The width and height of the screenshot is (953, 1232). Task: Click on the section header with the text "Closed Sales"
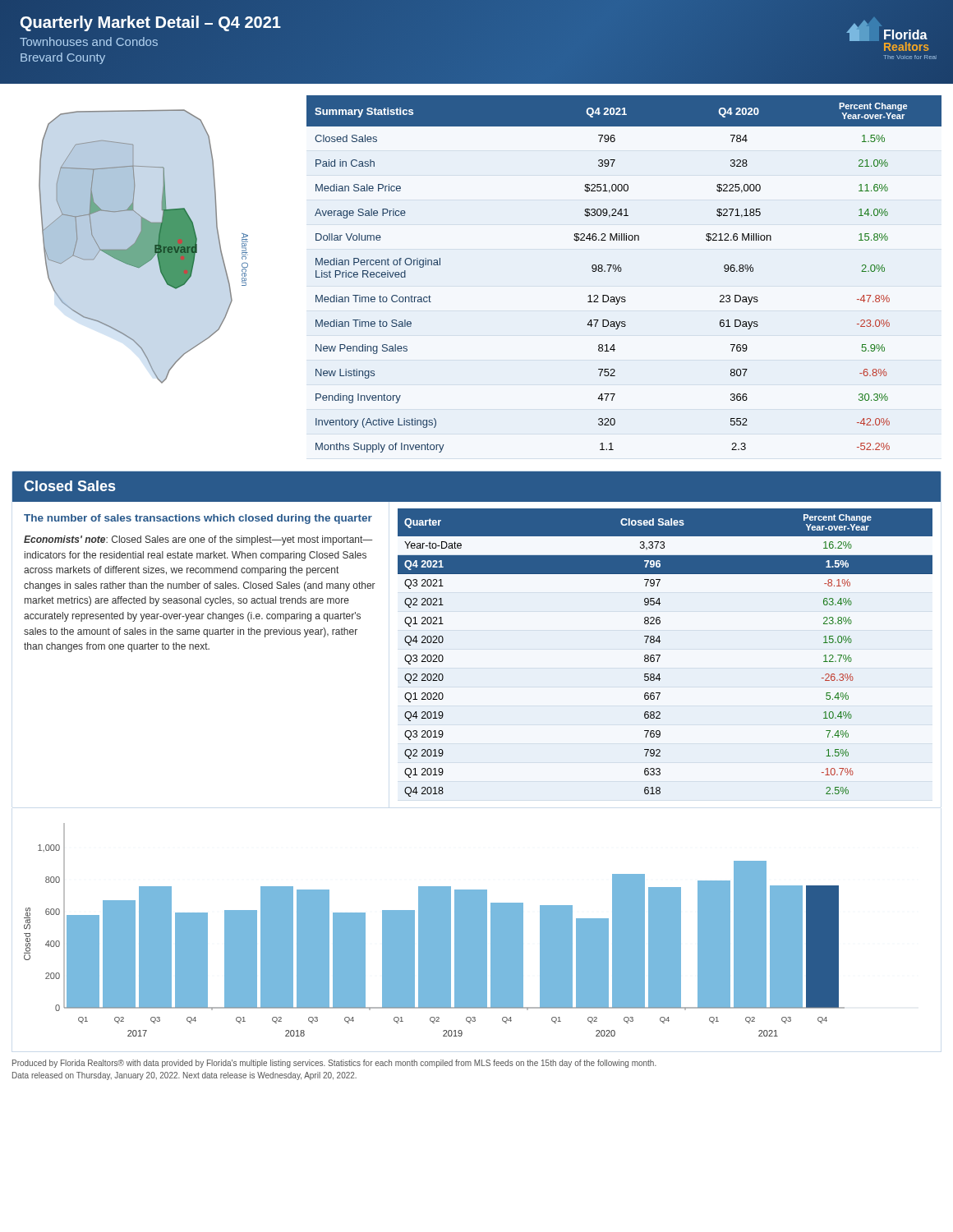(70, 486)
